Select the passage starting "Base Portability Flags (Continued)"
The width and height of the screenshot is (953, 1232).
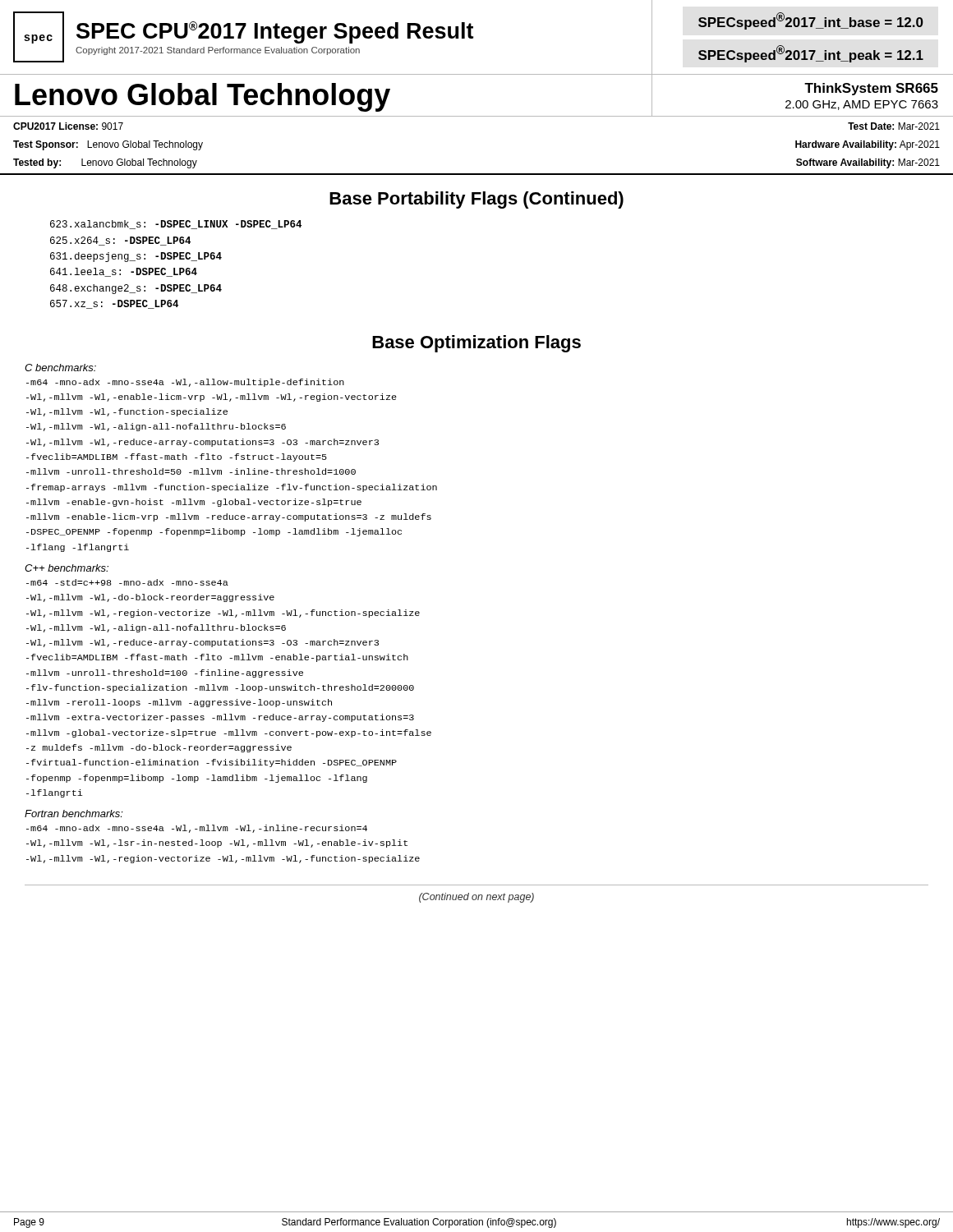[x=476, y=199]
